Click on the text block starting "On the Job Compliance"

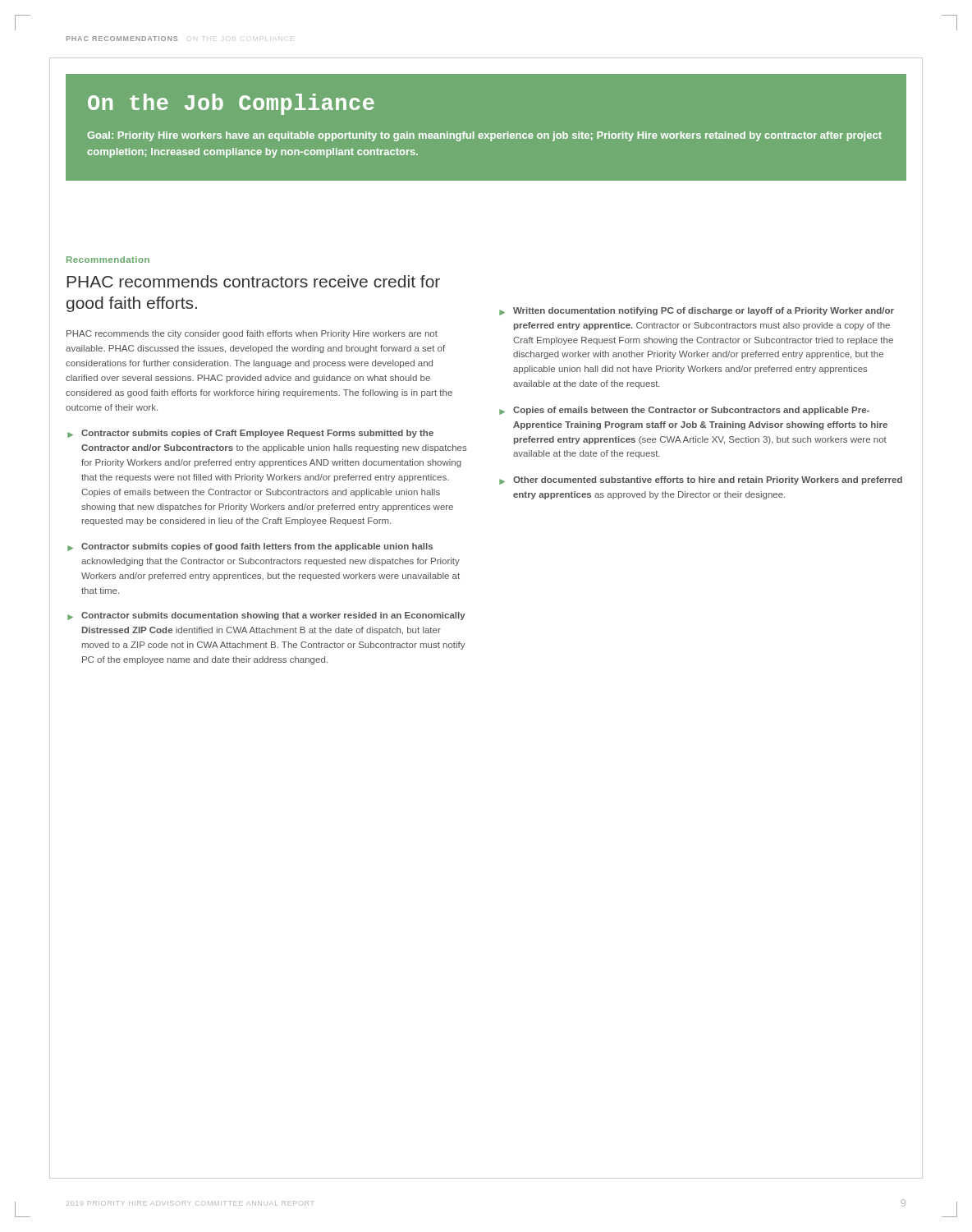pos(486,126)
